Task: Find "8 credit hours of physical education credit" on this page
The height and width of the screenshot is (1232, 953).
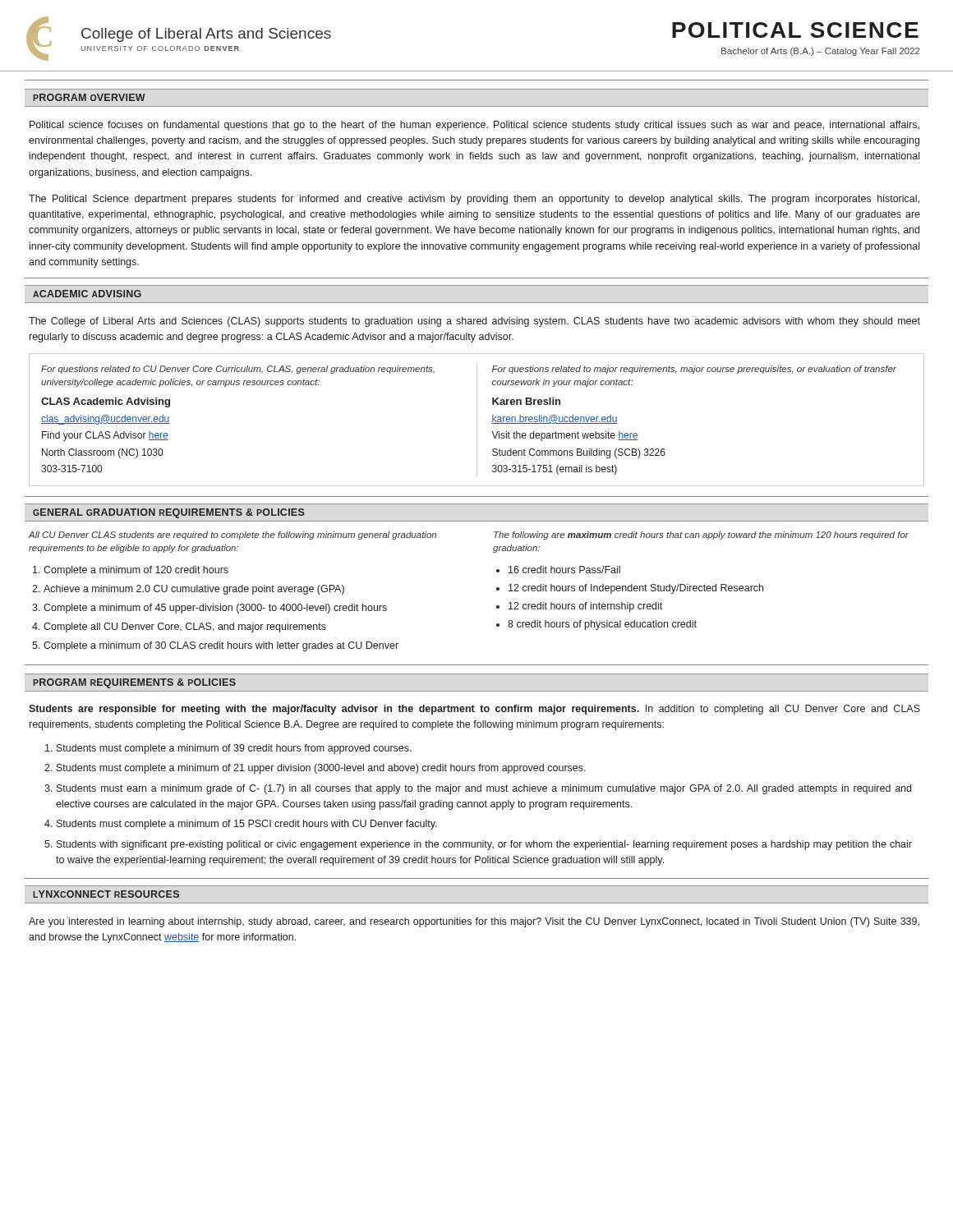Action: tap(602, 624)
